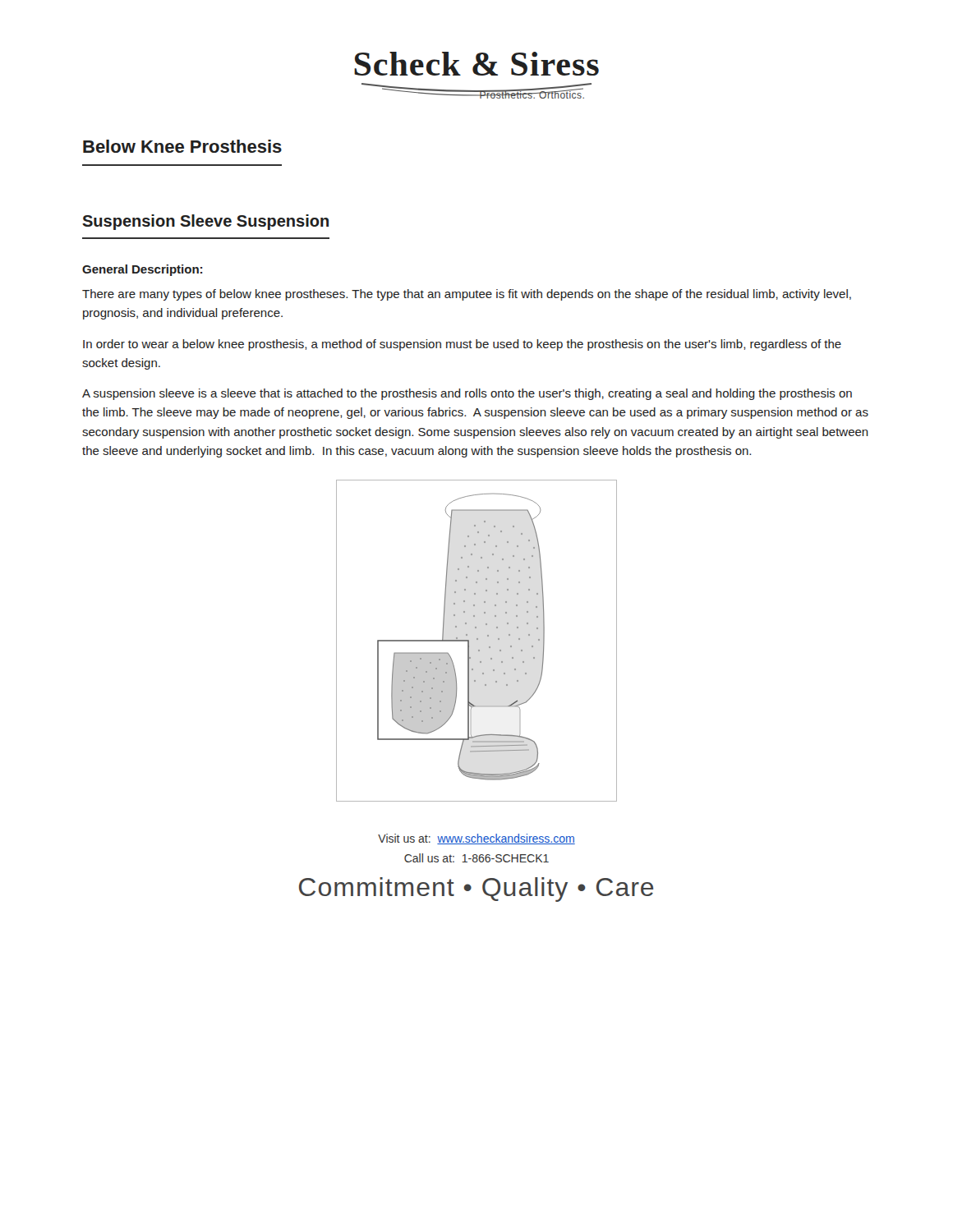The image size is (953, 1232).
Task: Locate the title containing "Below Knee Prosthesis"
Action: point(182,151)
